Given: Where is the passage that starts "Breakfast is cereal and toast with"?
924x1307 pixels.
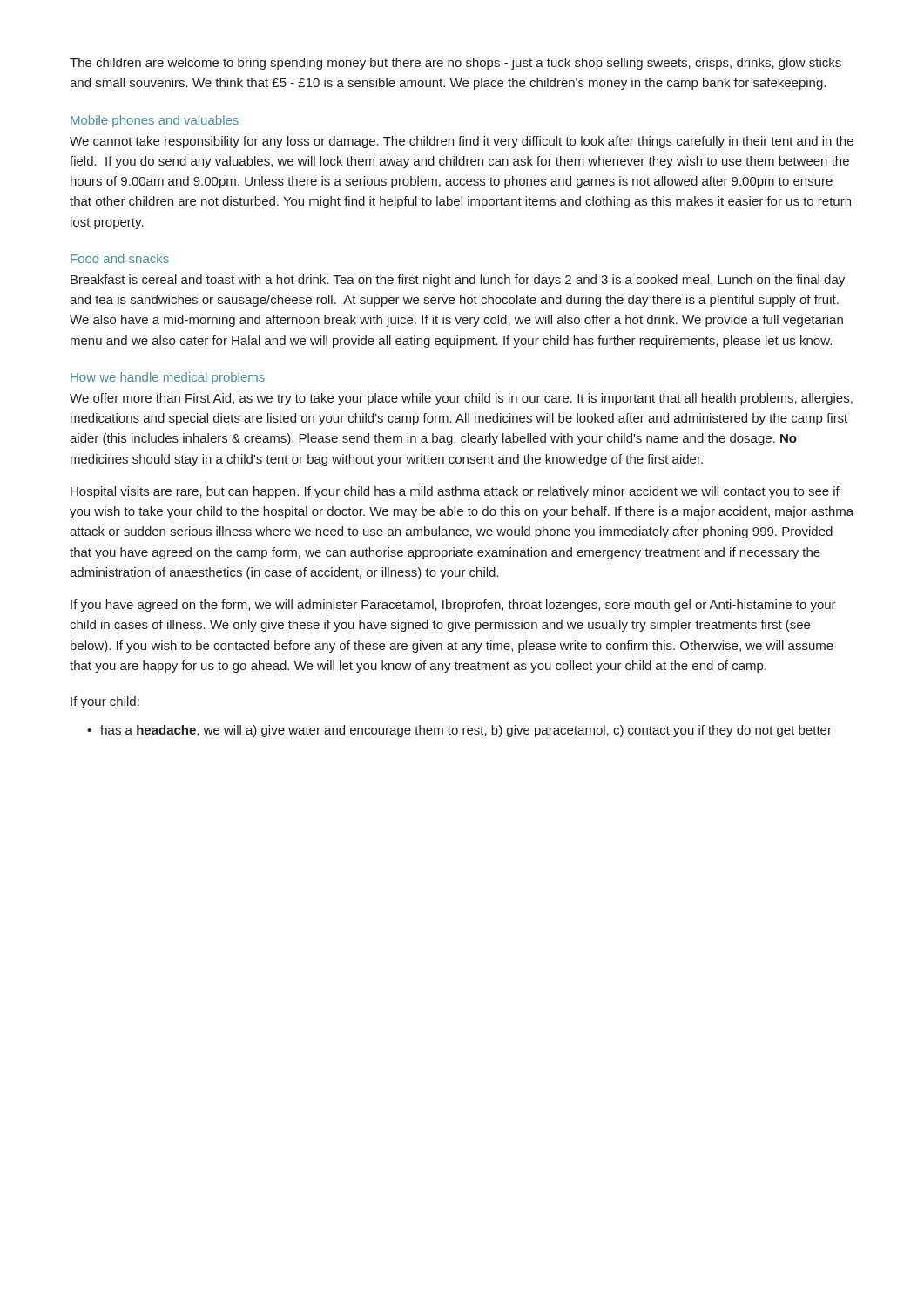Looking at the screenshot, I should pyautogui.click(x=457, y=309).
